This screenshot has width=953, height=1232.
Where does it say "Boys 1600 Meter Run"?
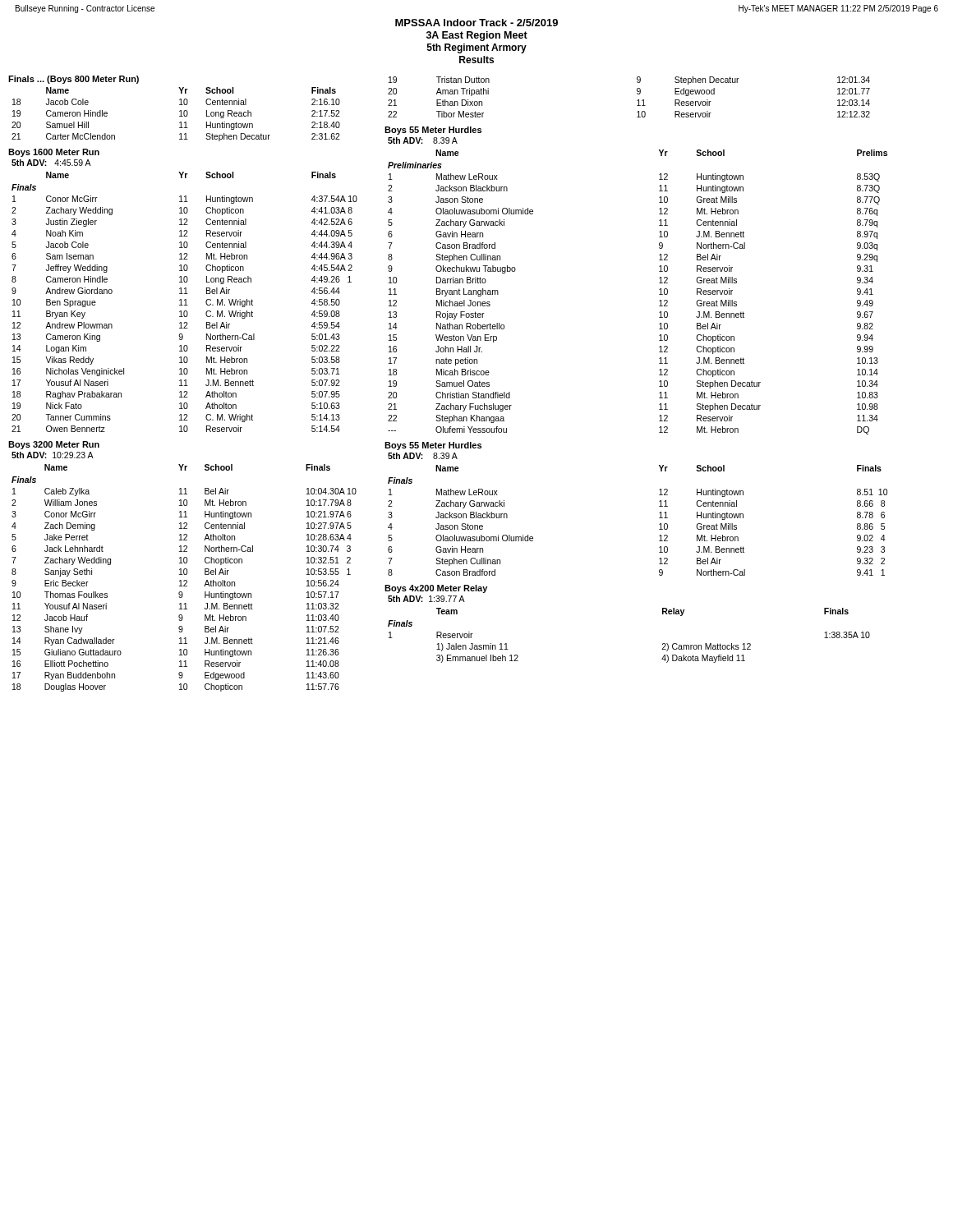coord(54,152)
